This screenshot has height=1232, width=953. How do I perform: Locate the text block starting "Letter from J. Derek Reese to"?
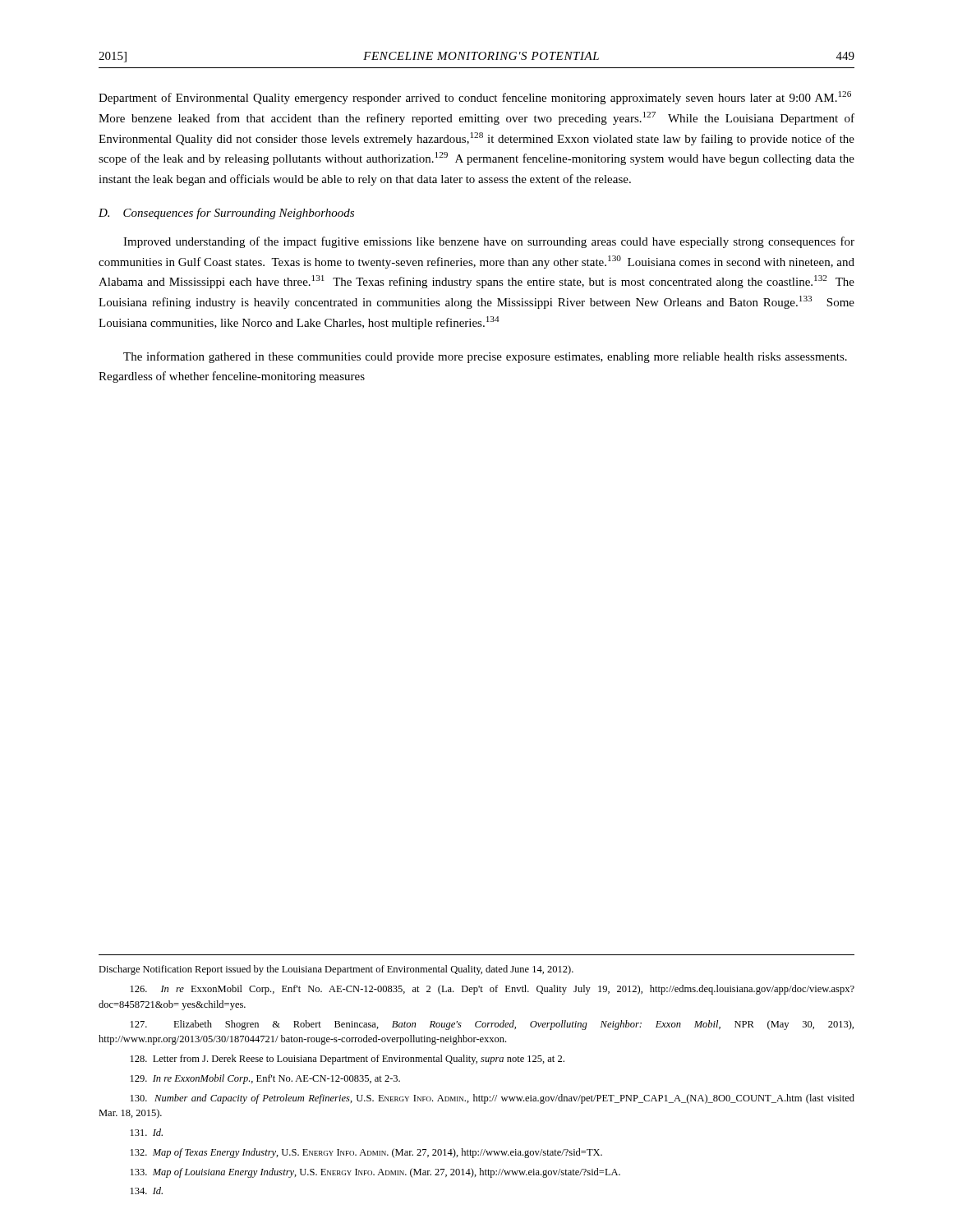click(347, 1059)
